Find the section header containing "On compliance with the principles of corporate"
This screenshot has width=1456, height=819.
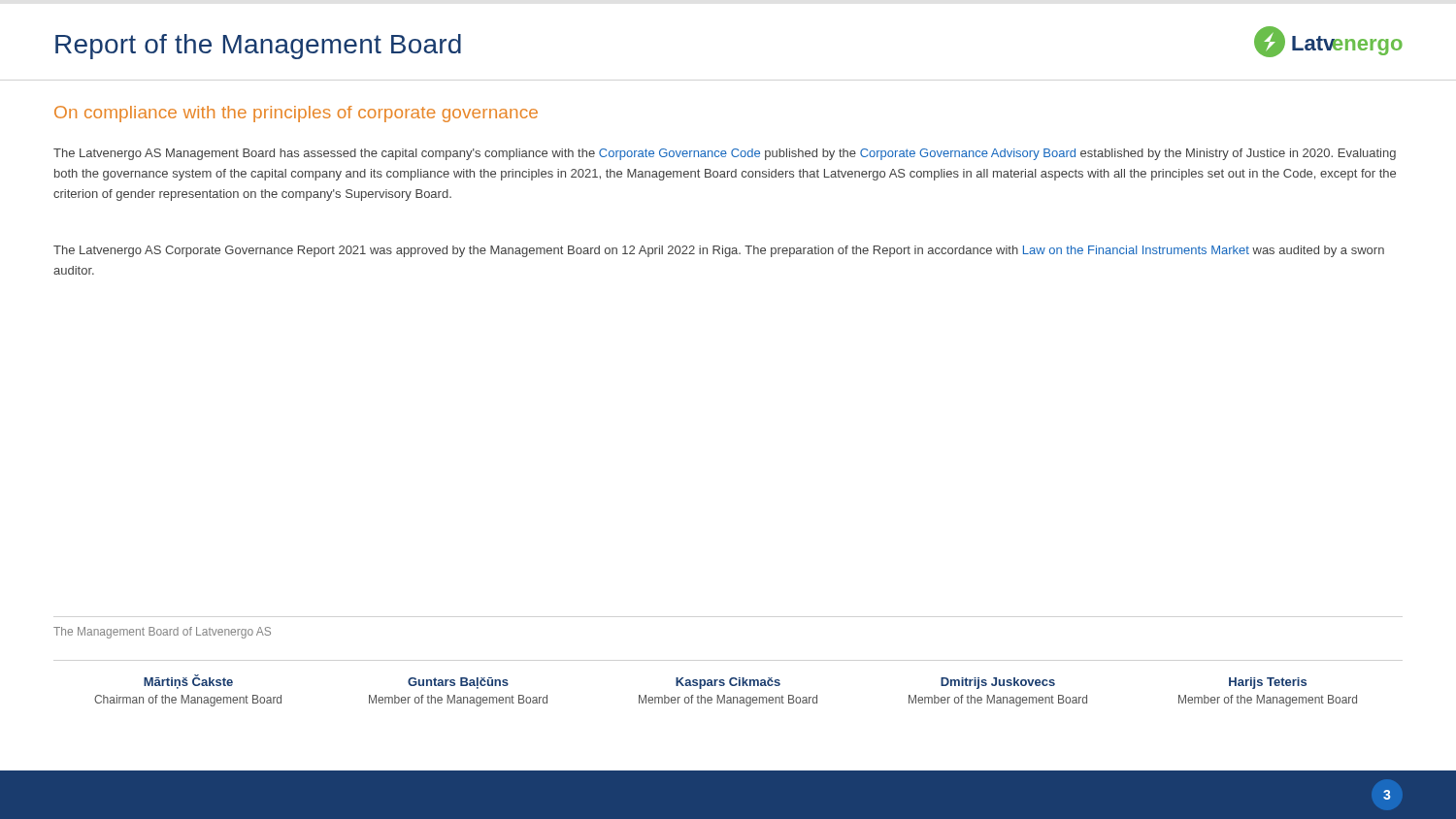296,112
